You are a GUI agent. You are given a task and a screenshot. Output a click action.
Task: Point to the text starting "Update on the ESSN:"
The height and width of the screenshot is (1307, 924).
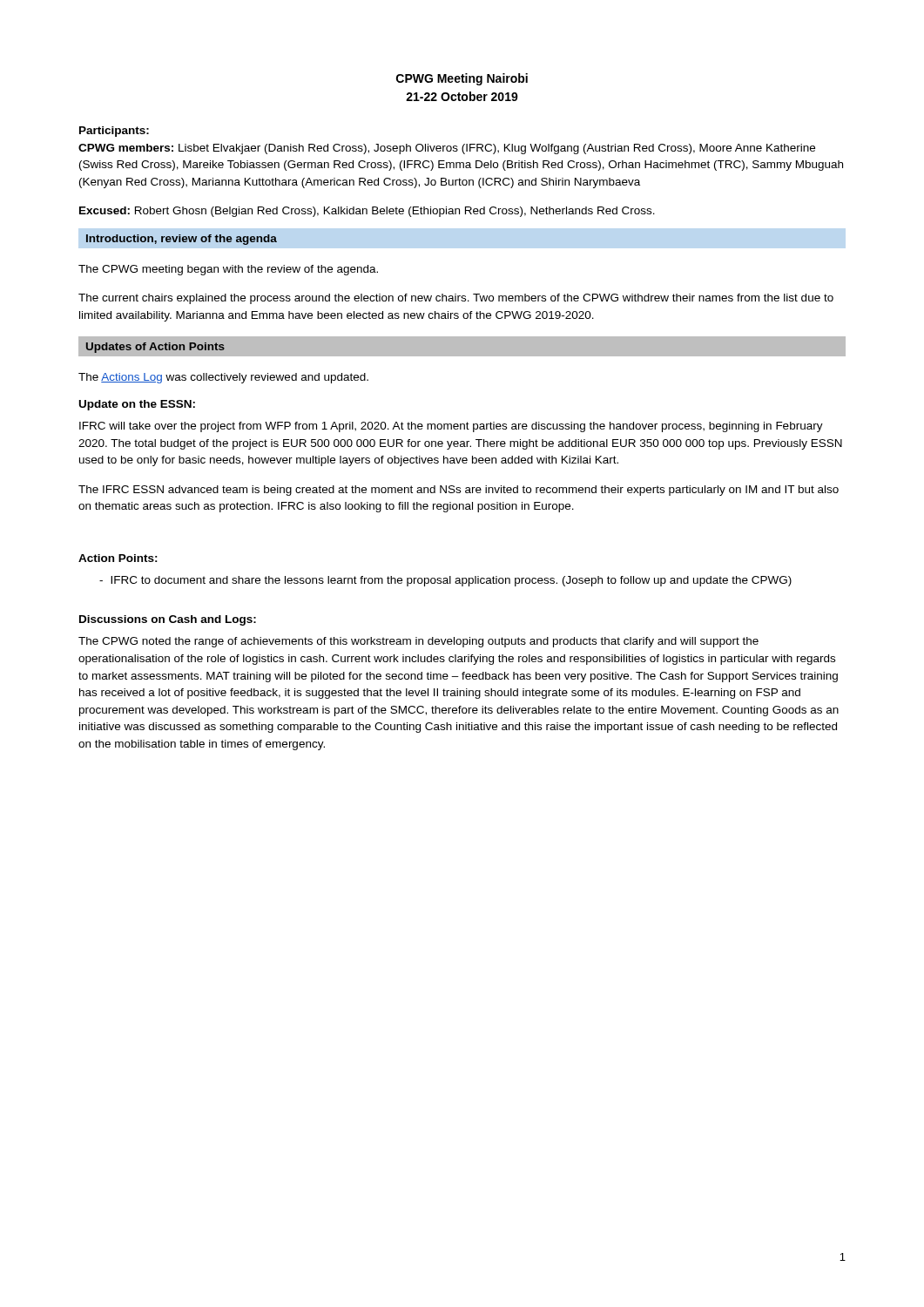(137, 404)
